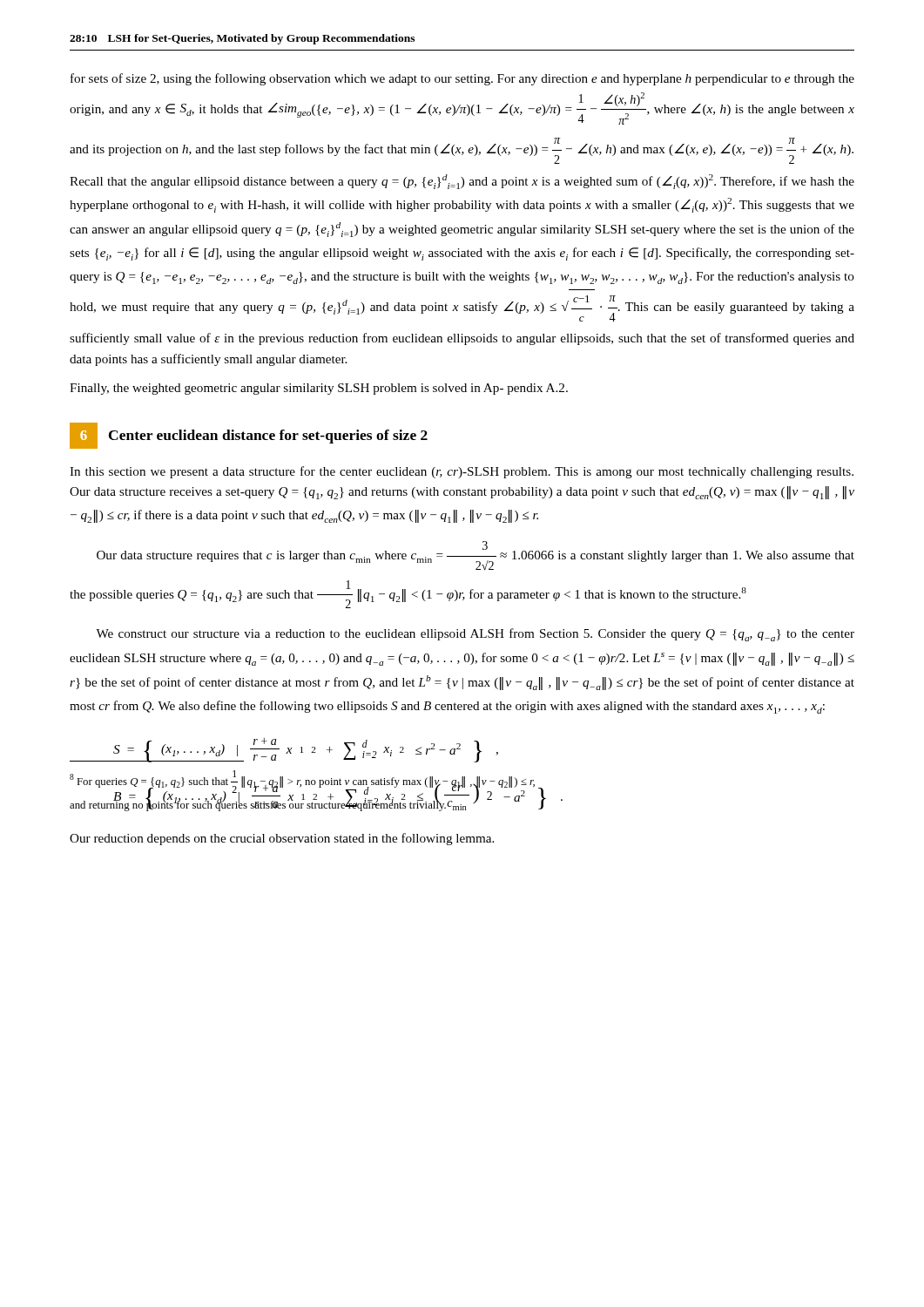Find the block on this page that starts "Our data structure"

tap(462, 576)
